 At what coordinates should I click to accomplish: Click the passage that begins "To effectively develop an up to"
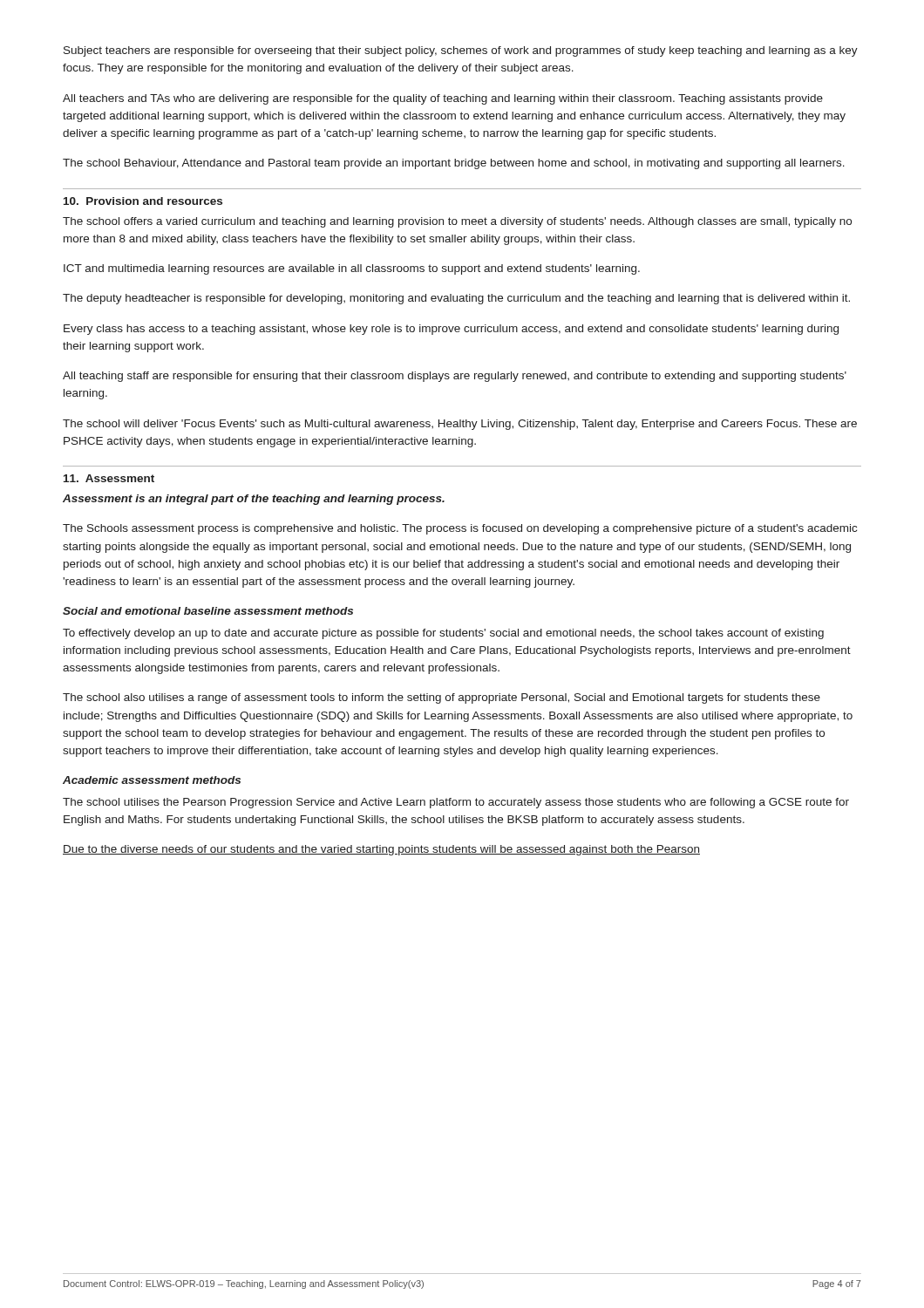462,650
